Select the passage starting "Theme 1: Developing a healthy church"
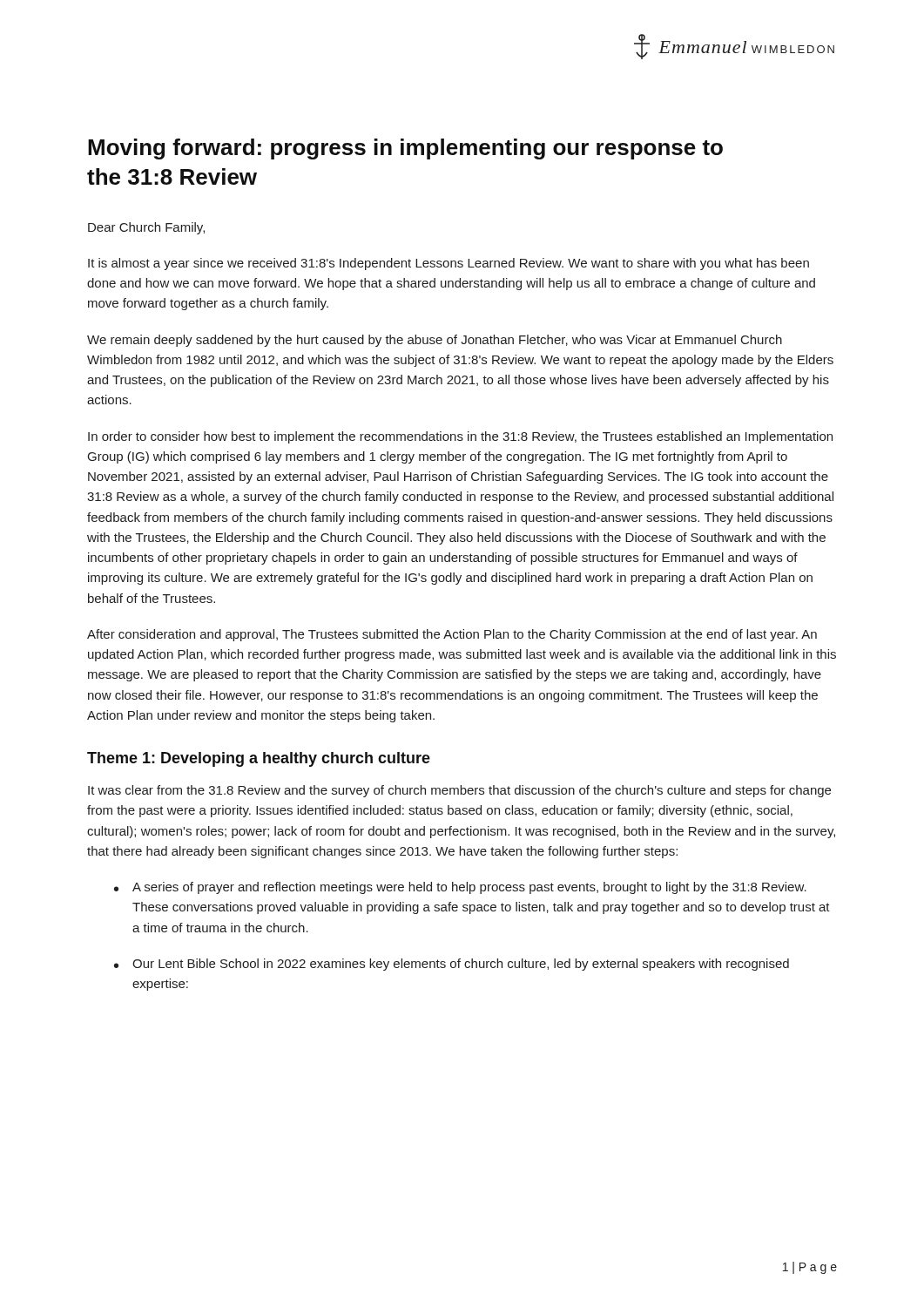The width and height of the screenshot is (924, 1307). 259,758
